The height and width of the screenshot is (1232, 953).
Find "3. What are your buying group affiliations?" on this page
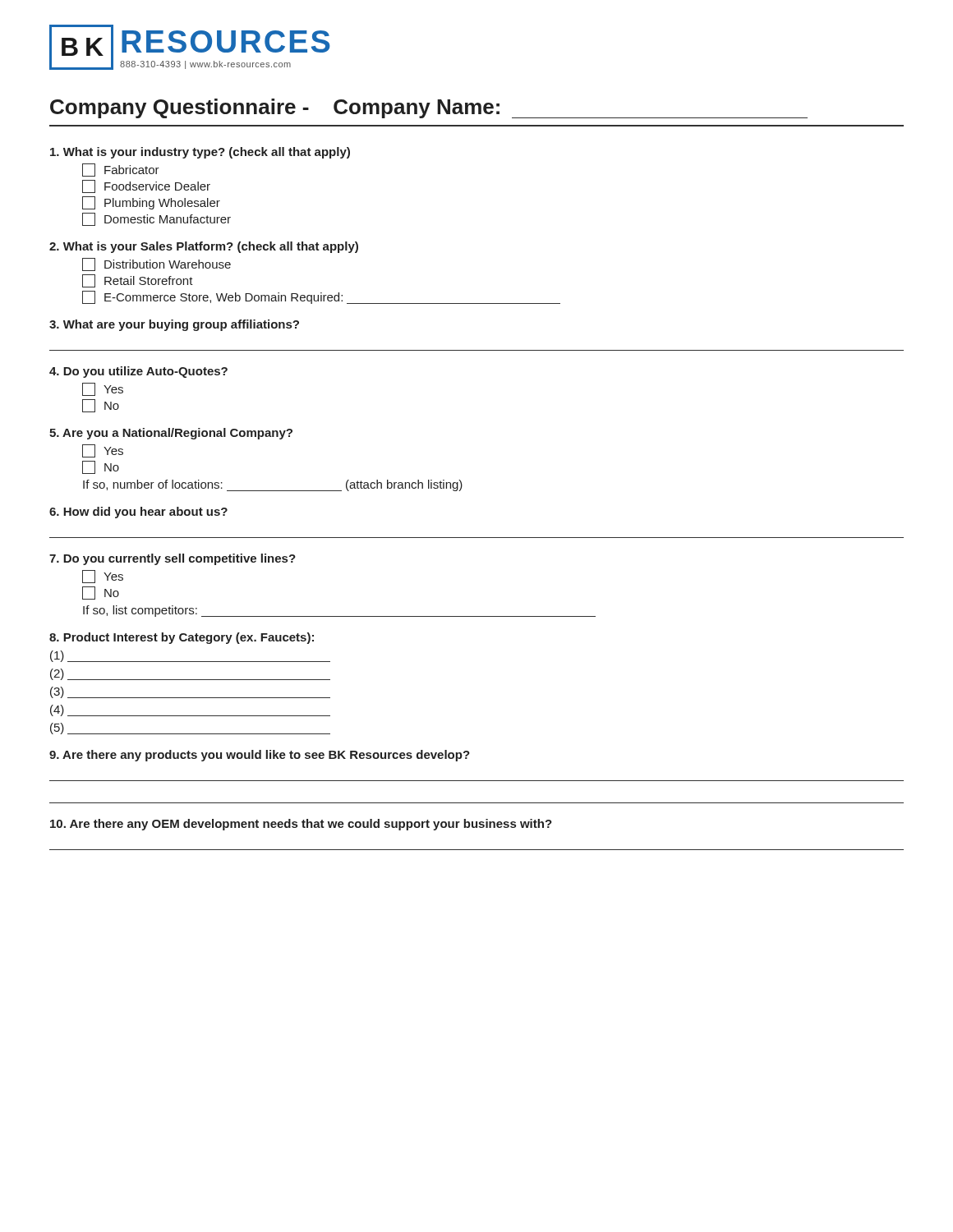(x=174, y=325)
